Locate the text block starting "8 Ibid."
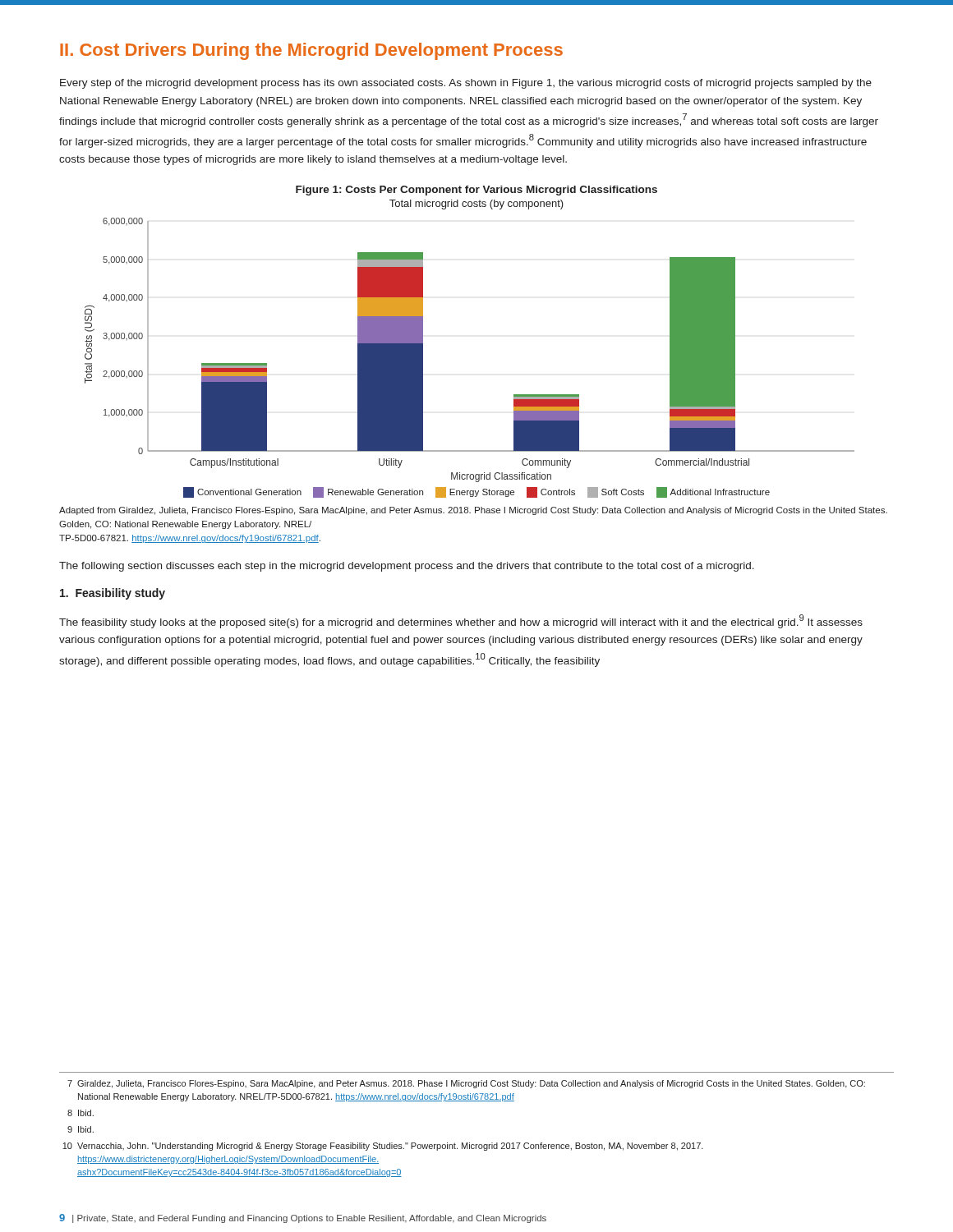This screenshot has height=1232, width=953. pyautogui.click(x=81, y=1113)
